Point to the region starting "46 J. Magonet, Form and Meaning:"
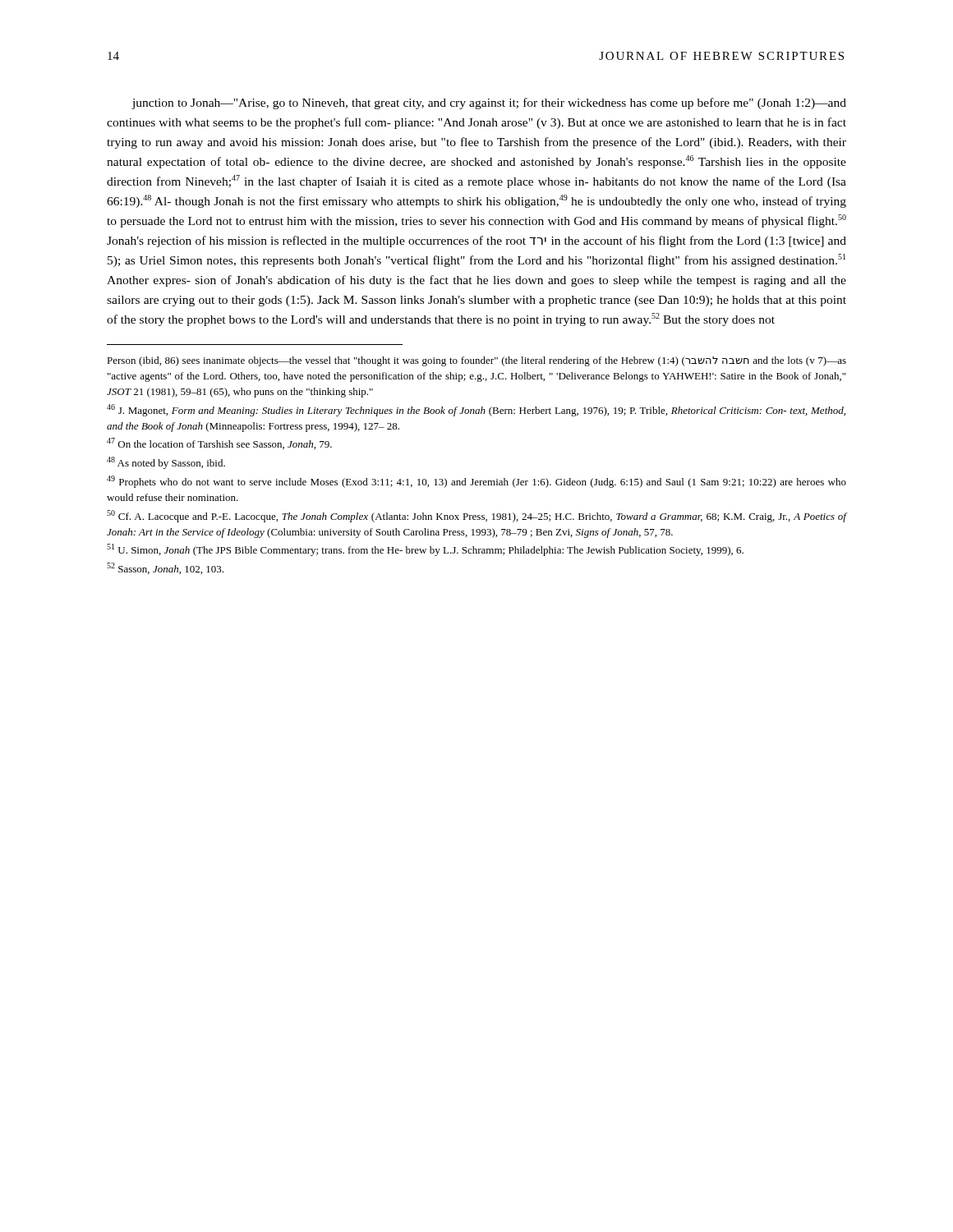Screen dimensions: 1232x953 pos(476,417)
